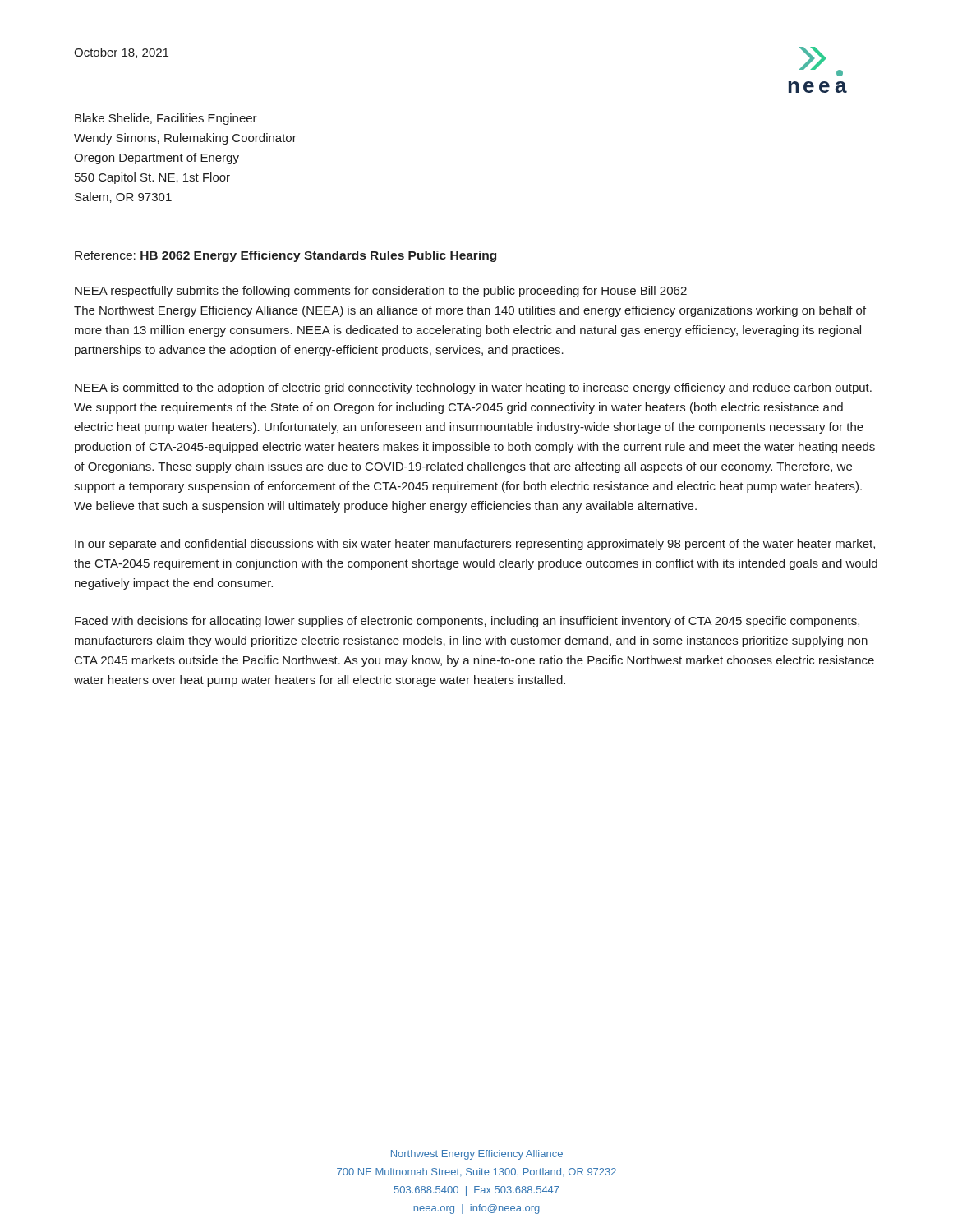Screen dimensions: 1232x953
Task: Select the text block that reads "NEEA is committed to the adoption of electric"
Action: pos(476,447)
